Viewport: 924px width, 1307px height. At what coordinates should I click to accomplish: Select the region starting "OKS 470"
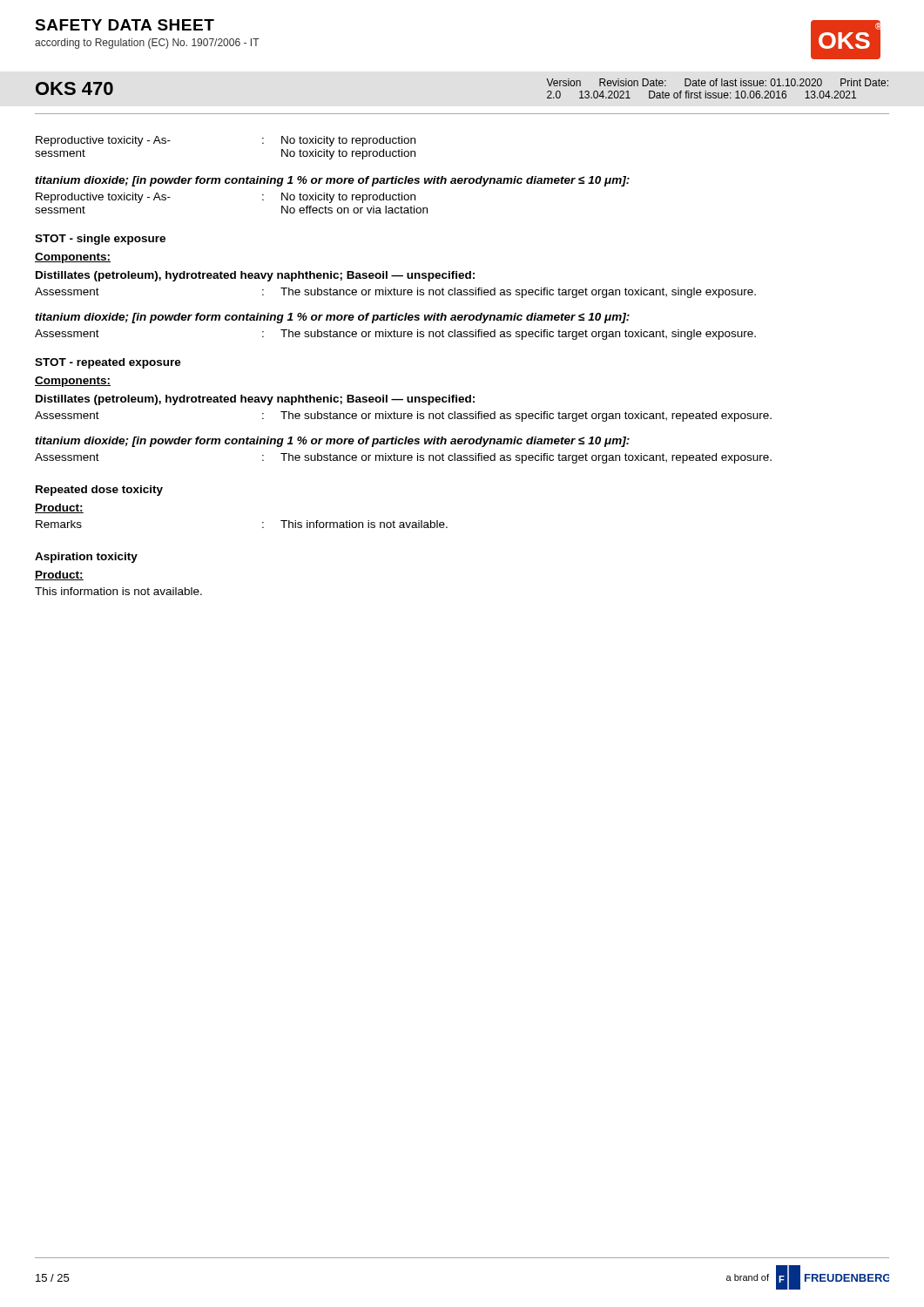[74, 88]
